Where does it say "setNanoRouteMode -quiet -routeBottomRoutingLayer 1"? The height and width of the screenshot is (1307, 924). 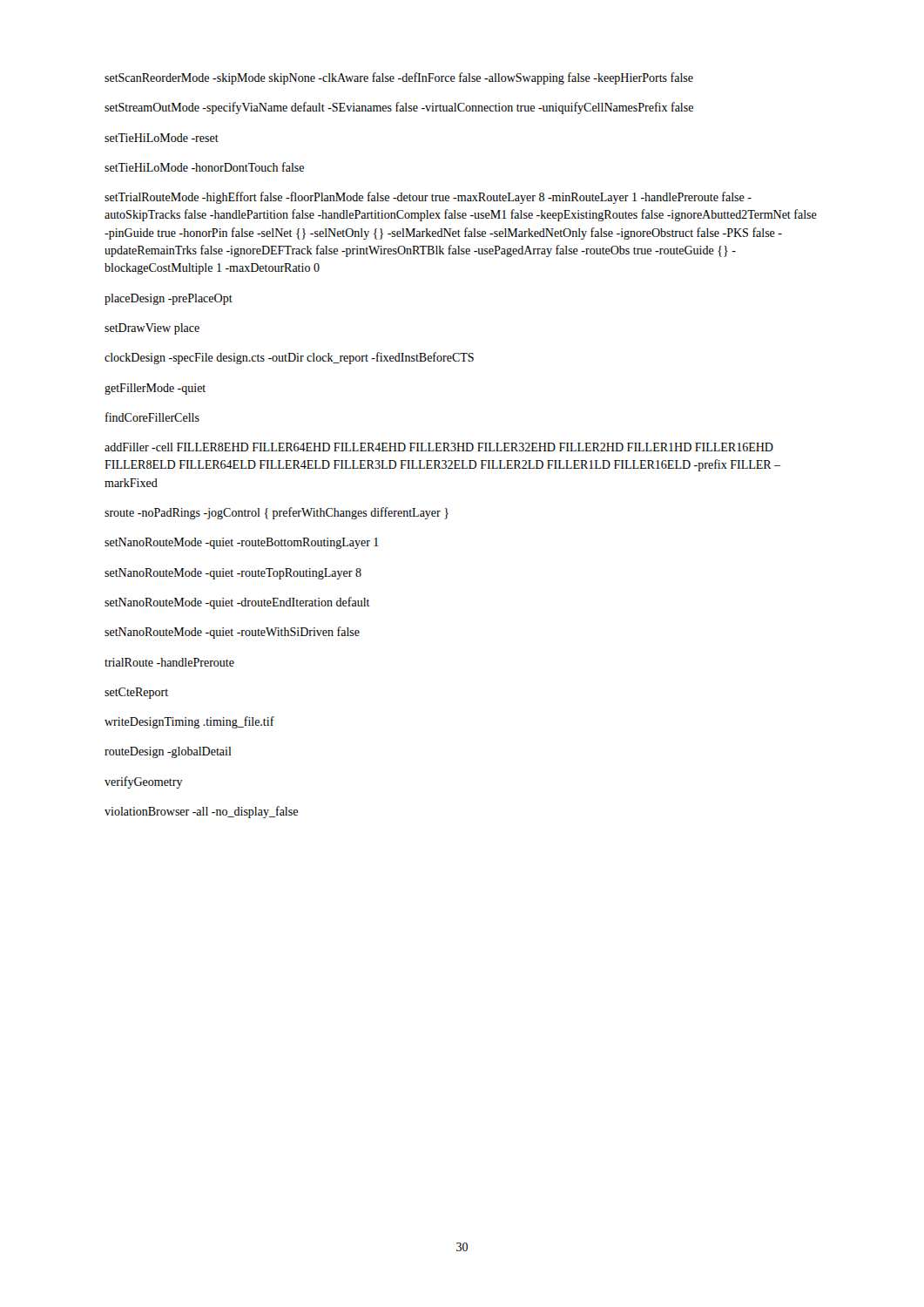[x=242, y=543]
